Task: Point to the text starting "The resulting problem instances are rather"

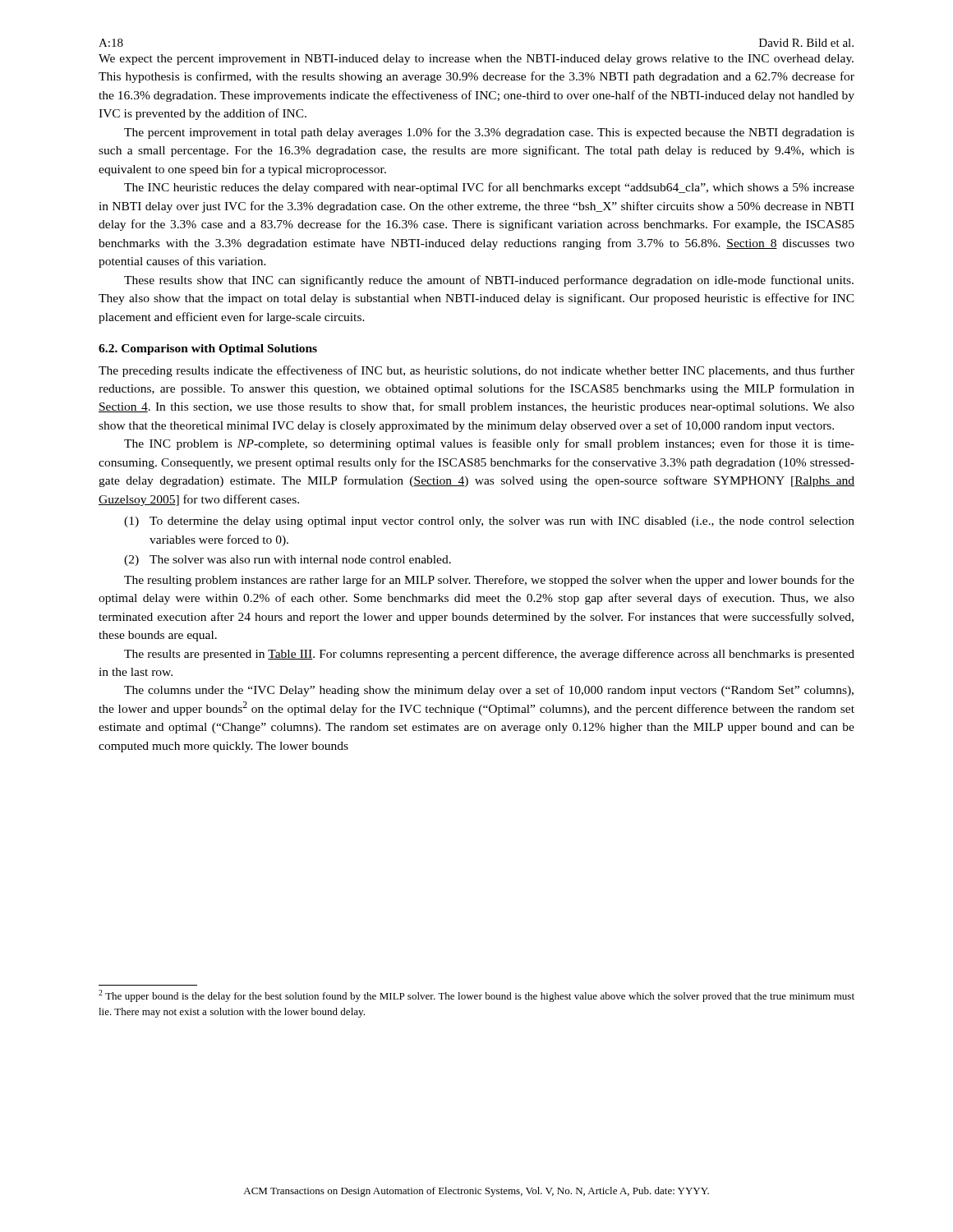Action: 476,607
